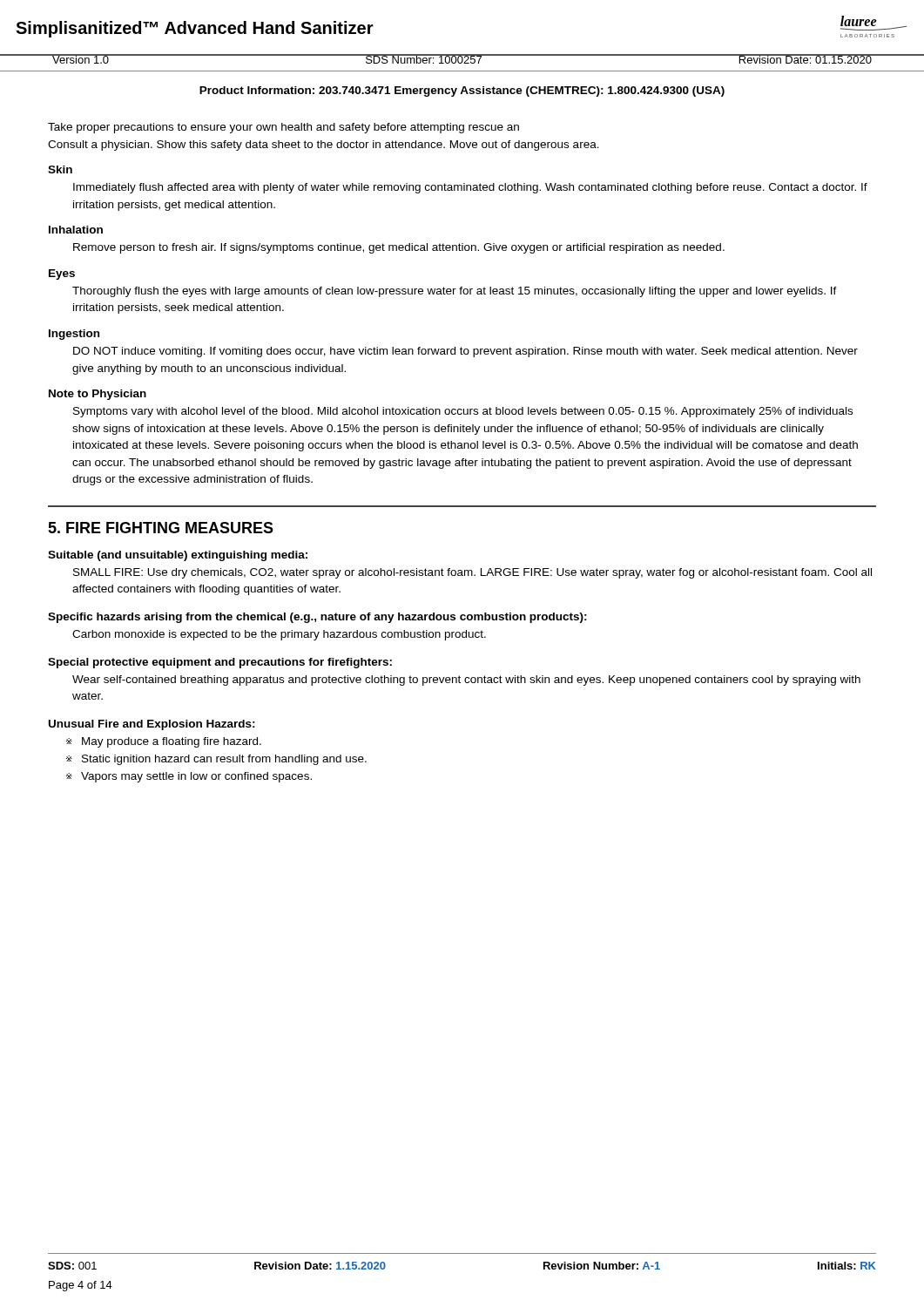Navigate to the block starting "Special protective equipment and precautions for firefighters:"
Screen dimensions: 1307x924
coord(220,661)
